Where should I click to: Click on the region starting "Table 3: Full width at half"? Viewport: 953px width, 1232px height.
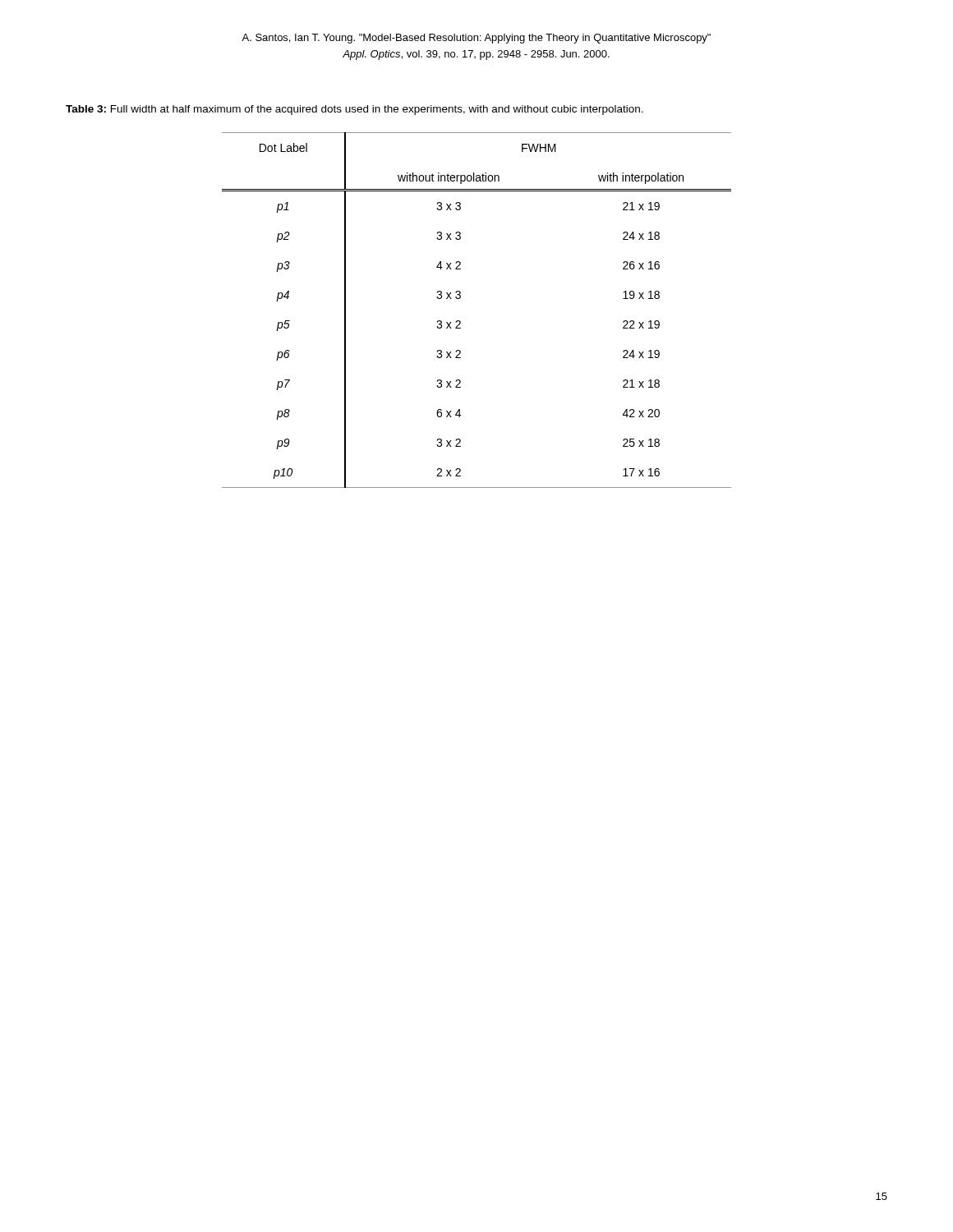[355, 109]
